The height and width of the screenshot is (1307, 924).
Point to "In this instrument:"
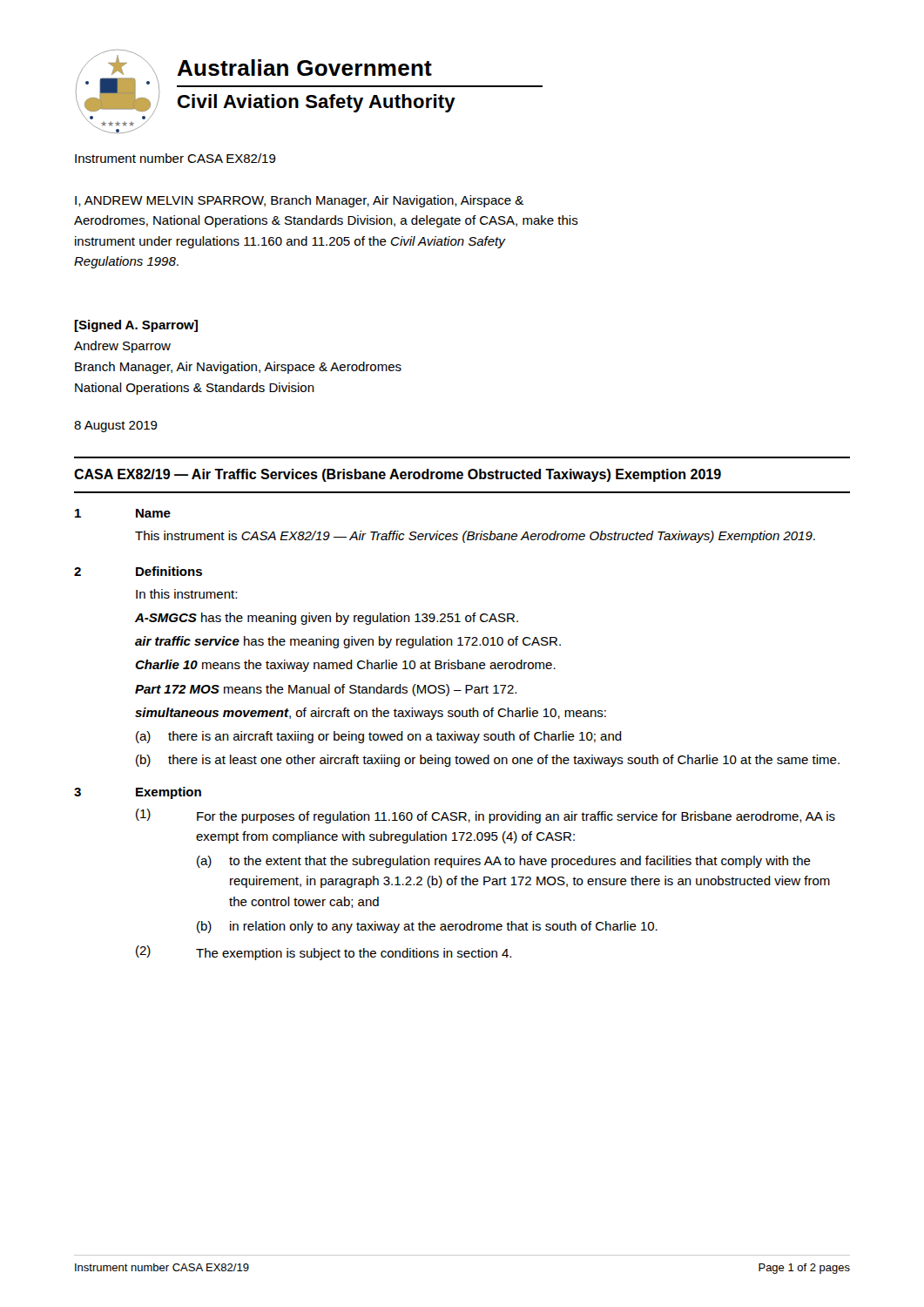pyautogui.click(x=187, y=594)
